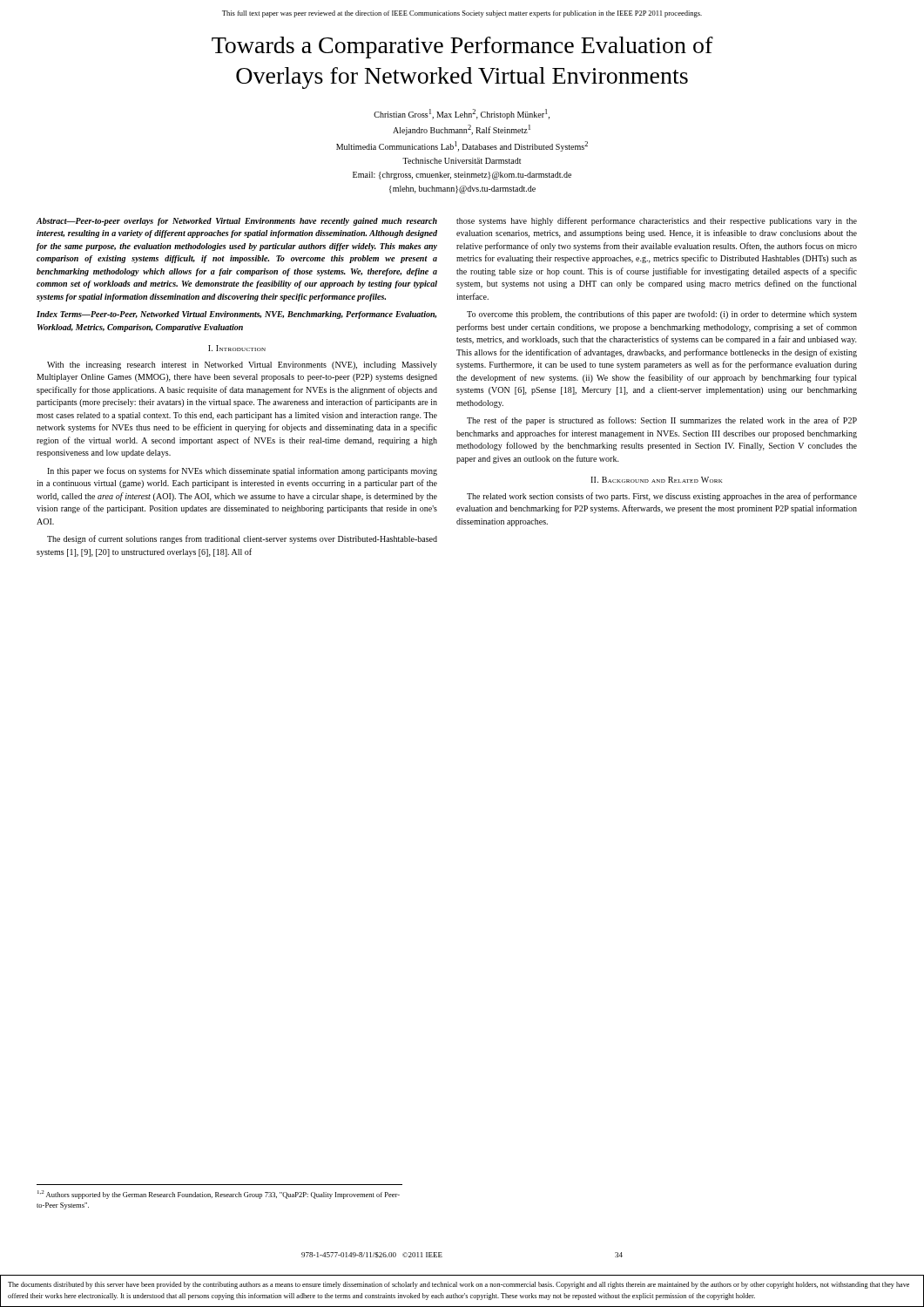This screenshot has height=1307, width=924.
Task: Find the passage starting "1,2 Authors supported"
Action: pyautogui.click(x=218, y=1199)
